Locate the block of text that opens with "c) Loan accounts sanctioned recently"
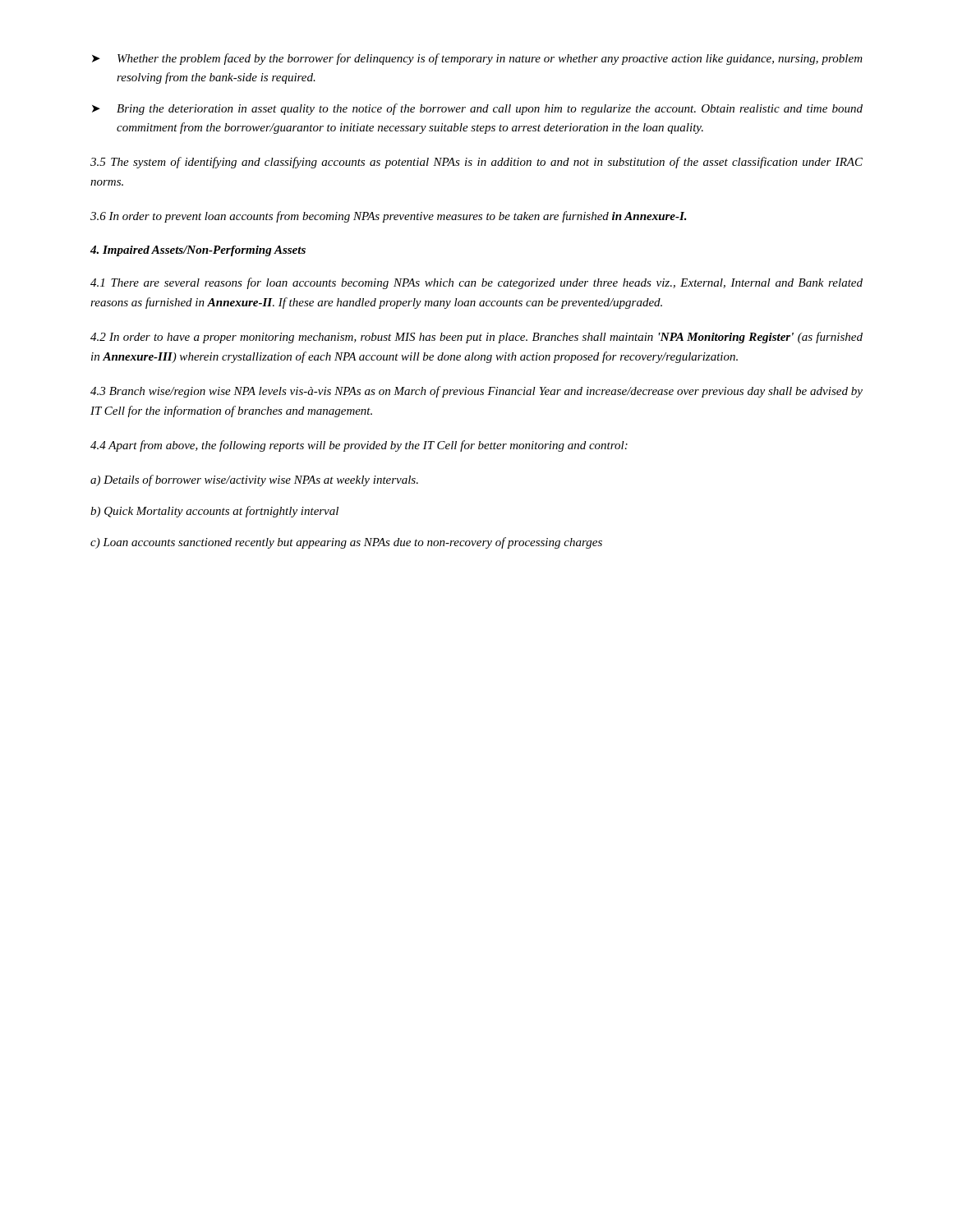Screen dimensions: 1232x953 coord(346,542)
